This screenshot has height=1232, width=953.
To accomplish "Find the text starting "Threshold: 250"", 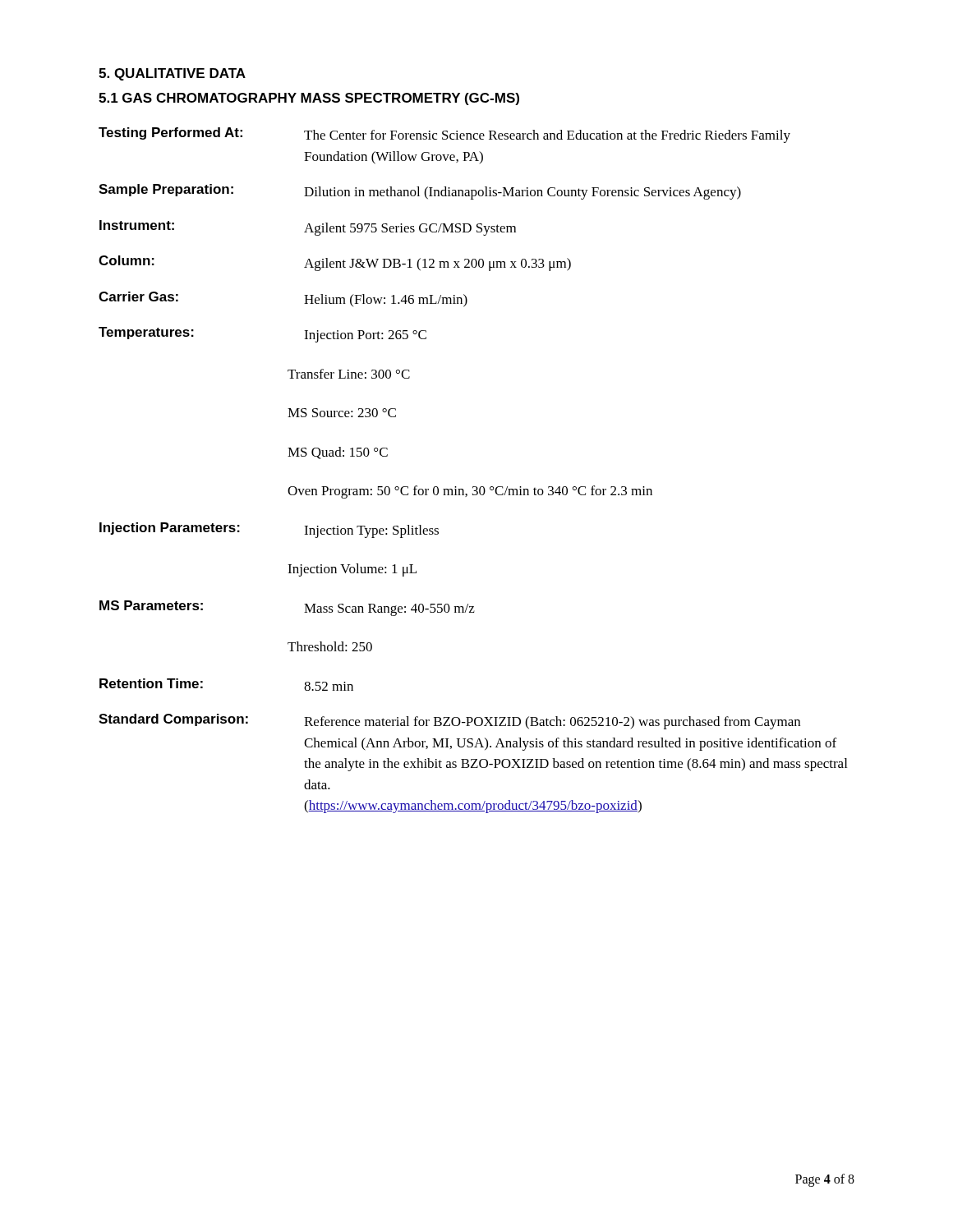I will [x=330, y=646].
